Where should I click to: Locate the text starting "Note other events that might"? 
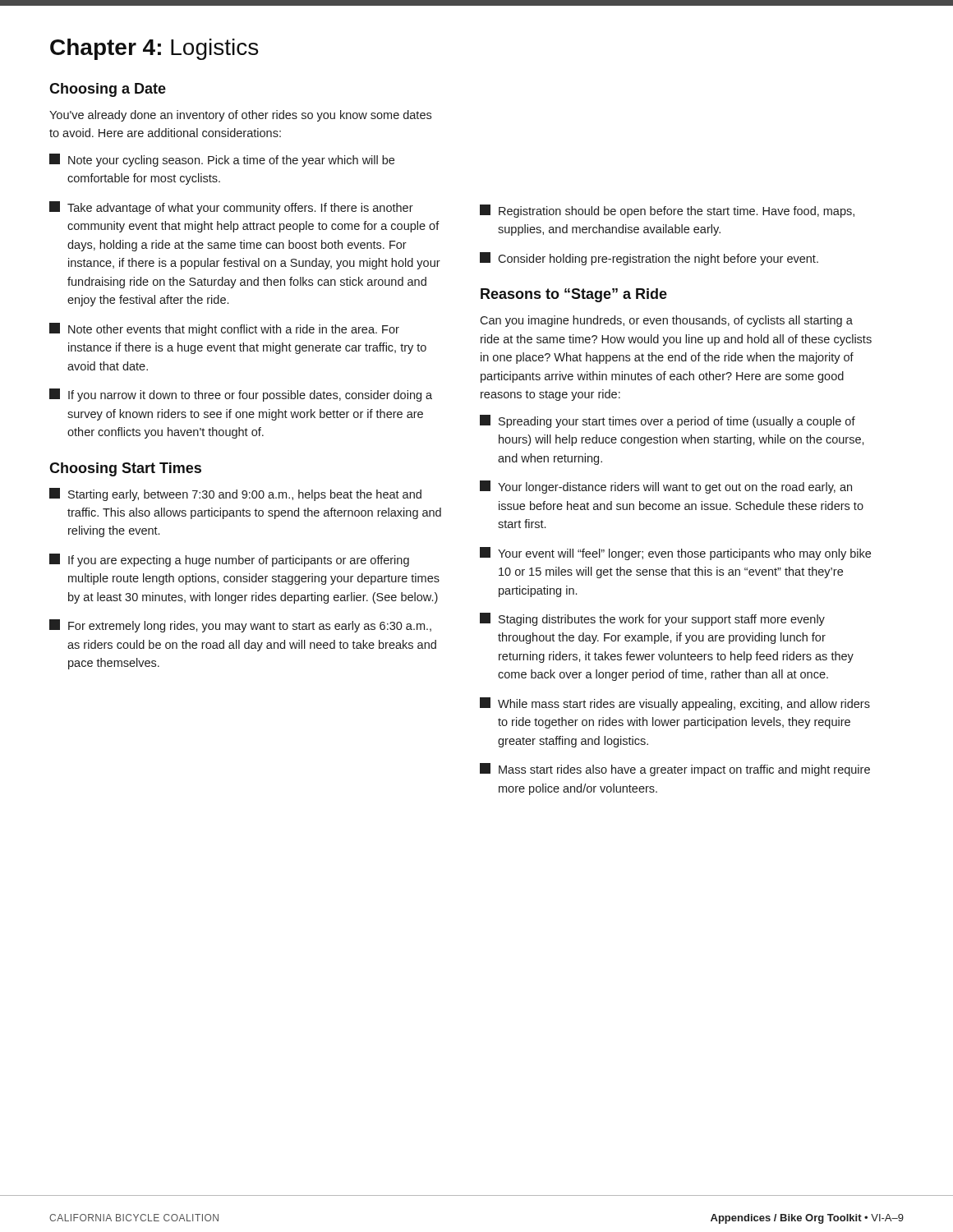coord(246,348)
